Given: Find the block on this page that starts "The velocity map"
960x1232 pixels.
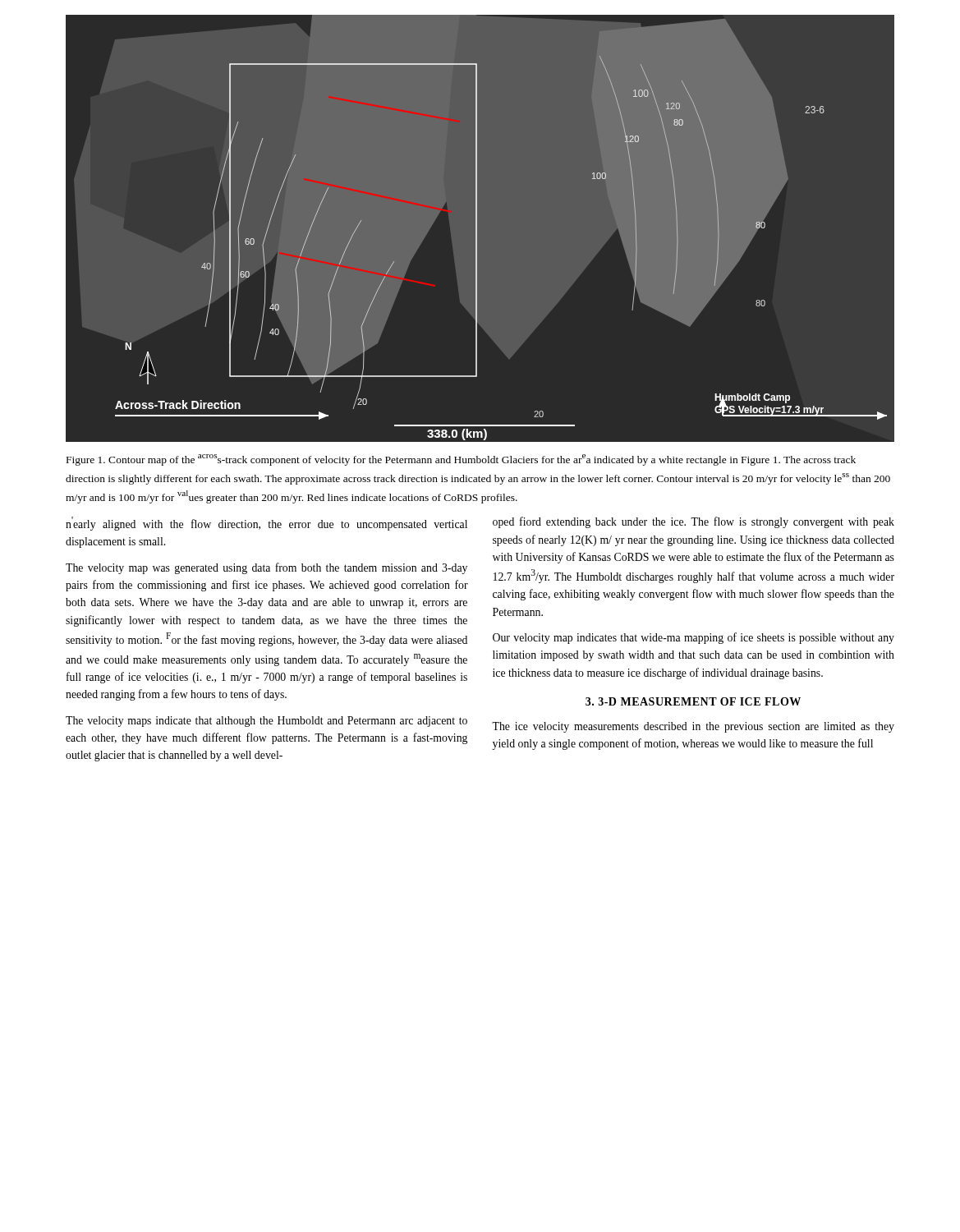Looking at the screenshot, I should click(x=267, y=631).
